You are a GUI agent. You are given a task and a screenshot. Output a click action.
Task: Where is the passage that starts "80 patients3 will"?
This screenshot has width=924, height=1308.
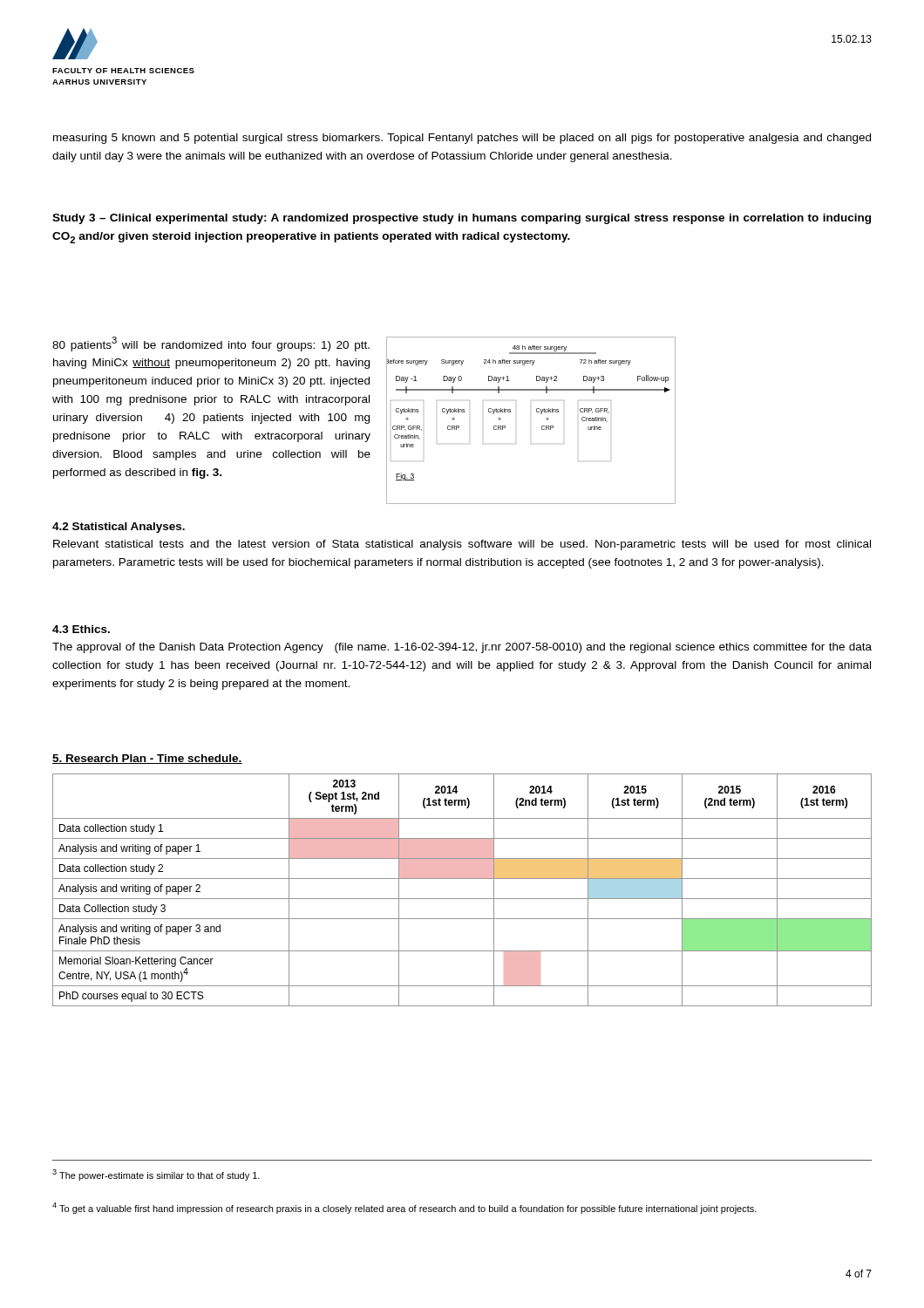coord(211,407)
